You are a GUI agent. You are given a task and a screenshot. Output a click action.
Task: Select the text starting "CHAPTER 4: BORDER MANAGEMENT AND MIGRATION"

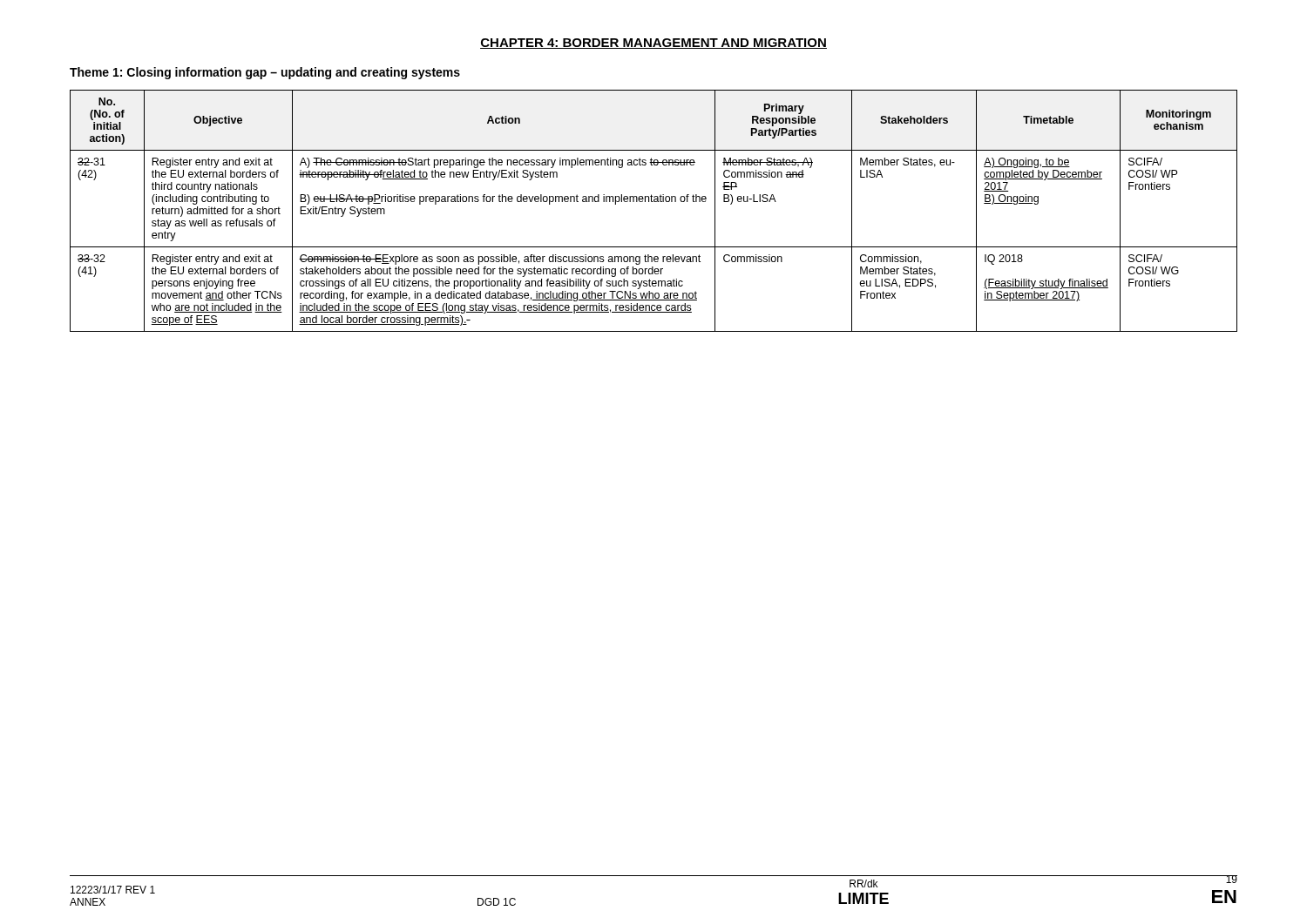click(654, 42)
